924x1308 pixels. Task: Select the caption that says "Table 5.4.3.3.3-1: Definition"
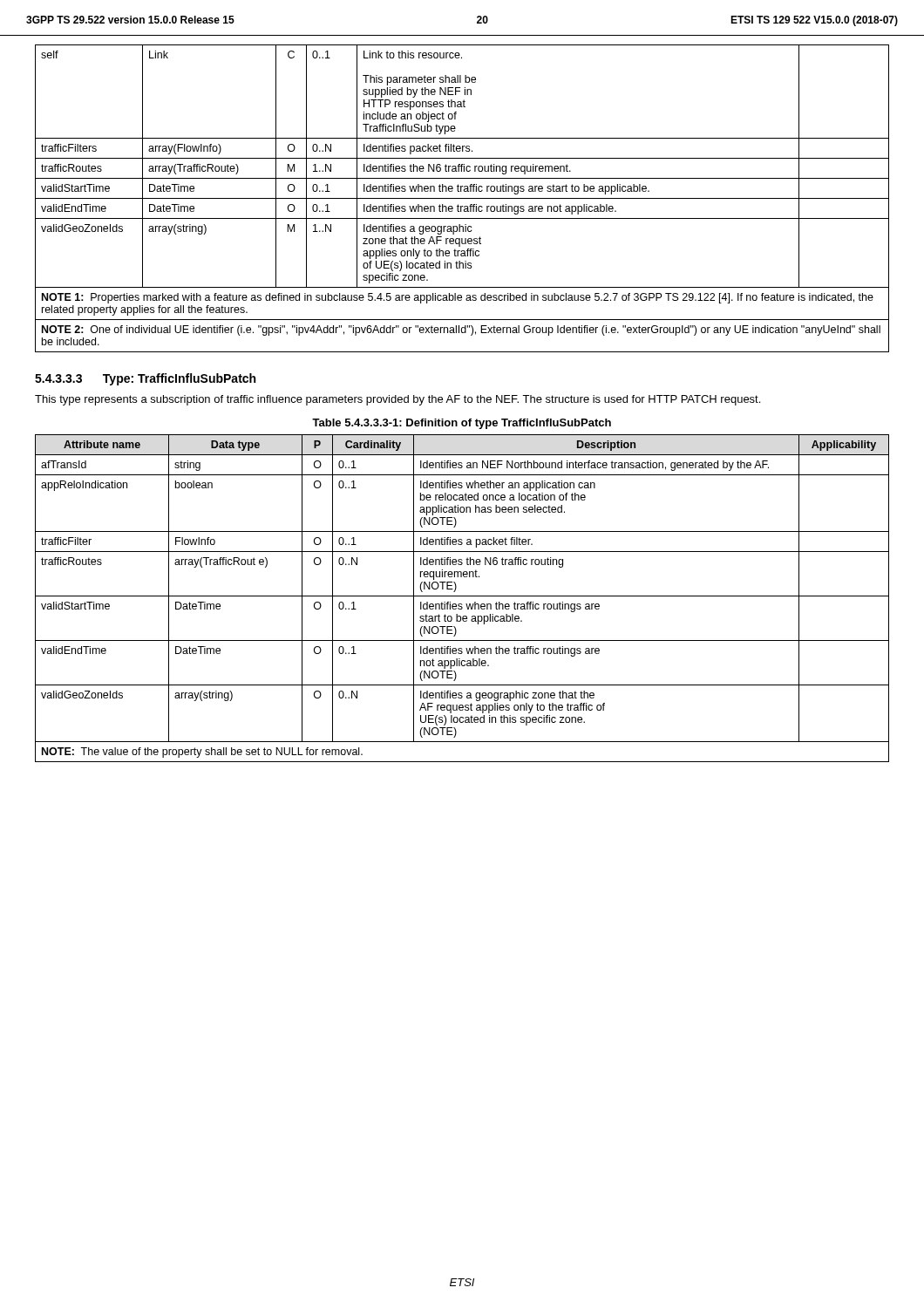pos(462,422)
